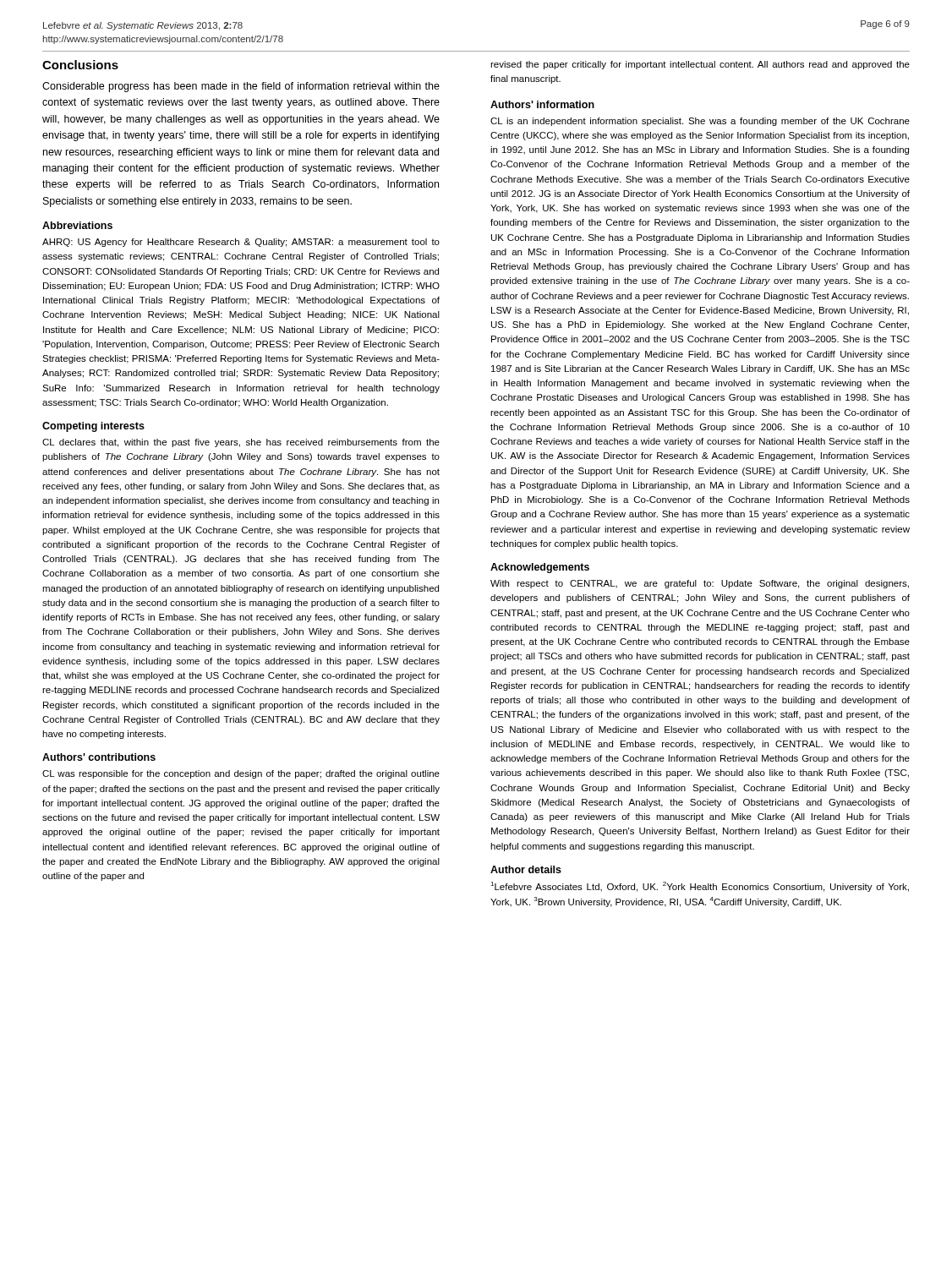Find the section header with the text "Authors' contributions"

[x=99, y=758]
